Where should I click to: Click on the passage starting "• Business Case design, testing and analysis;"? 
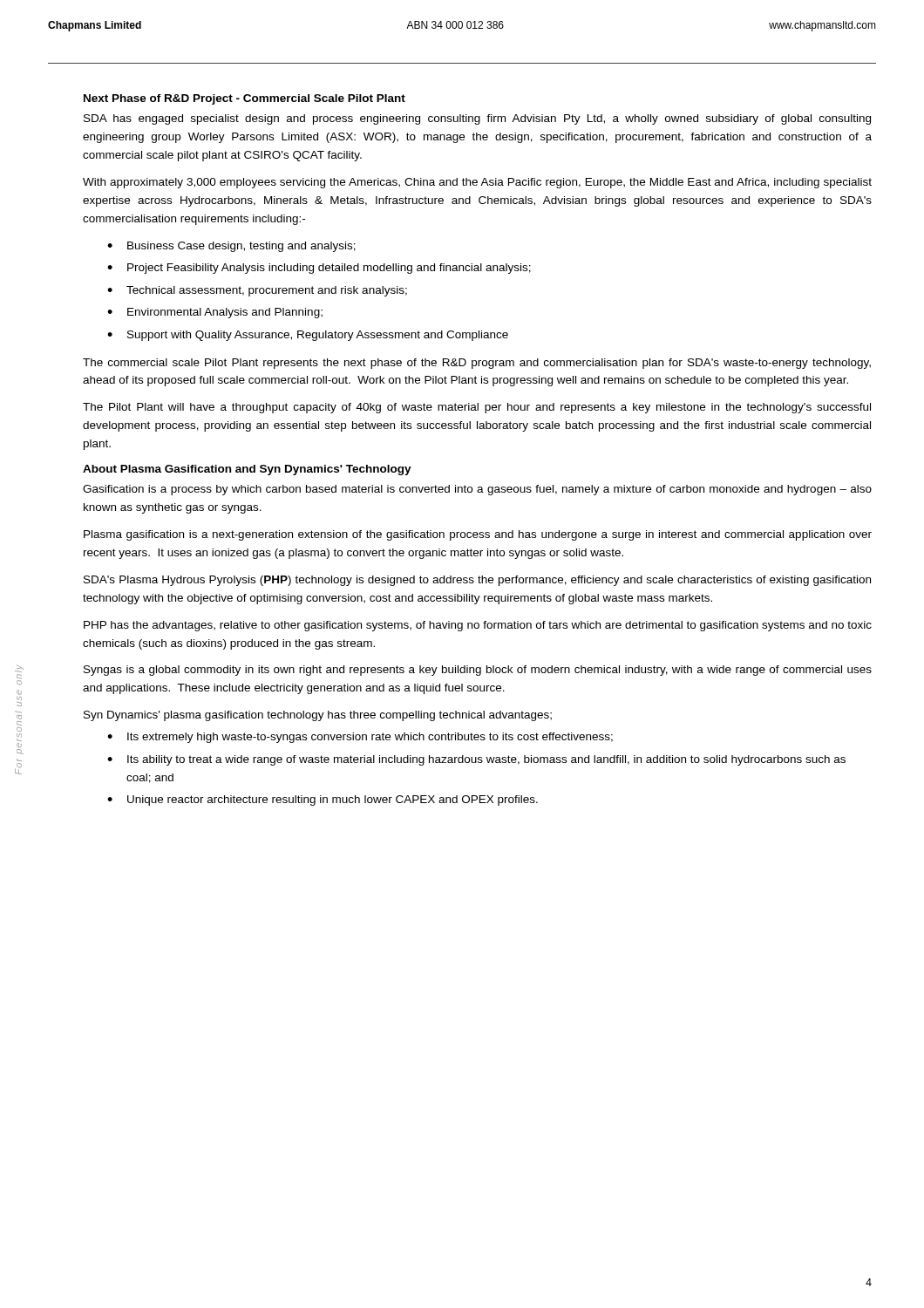[231, 247]
